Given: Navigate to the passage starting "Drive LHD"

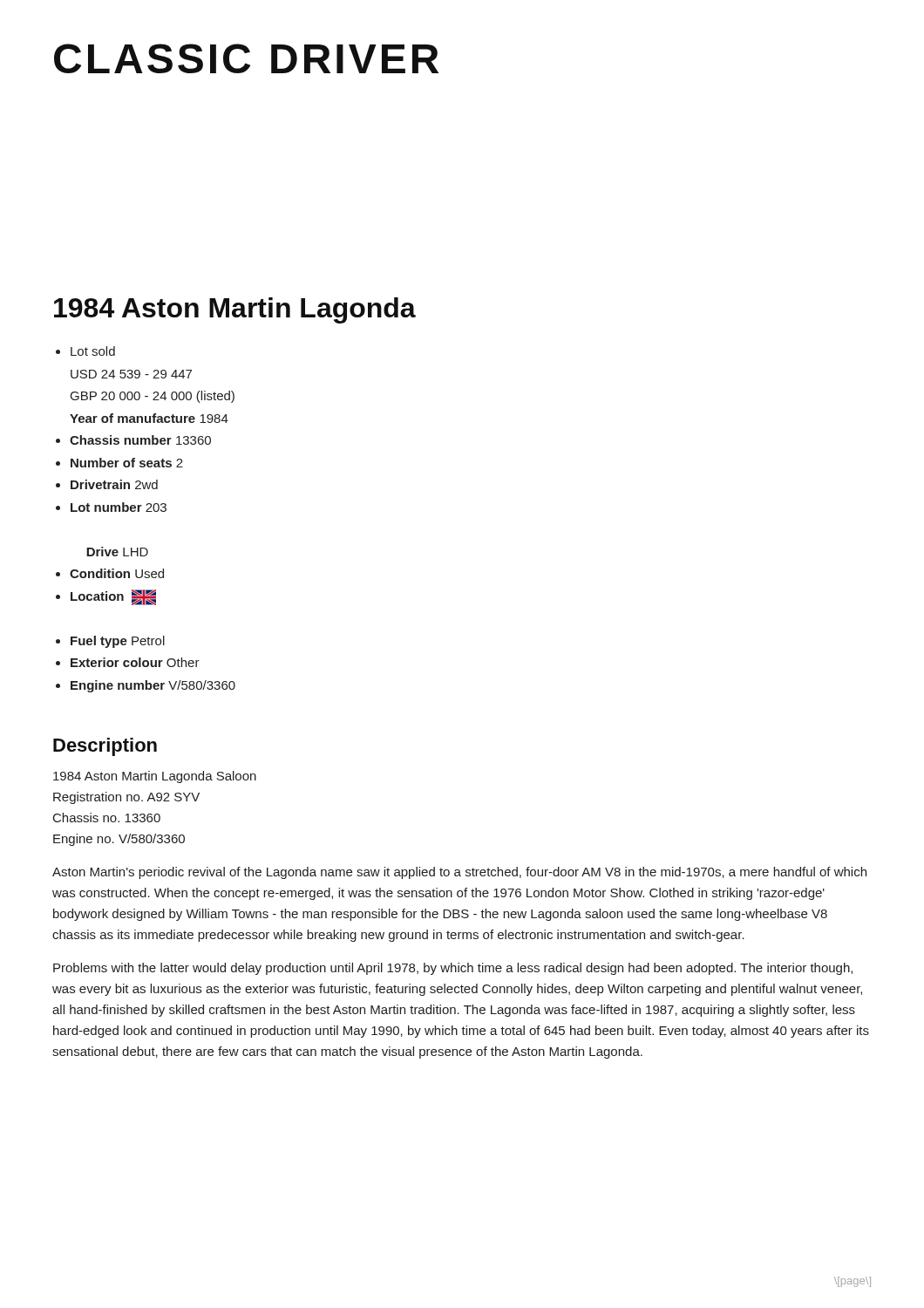Looking at the screenshot, I should click(110, 551).
